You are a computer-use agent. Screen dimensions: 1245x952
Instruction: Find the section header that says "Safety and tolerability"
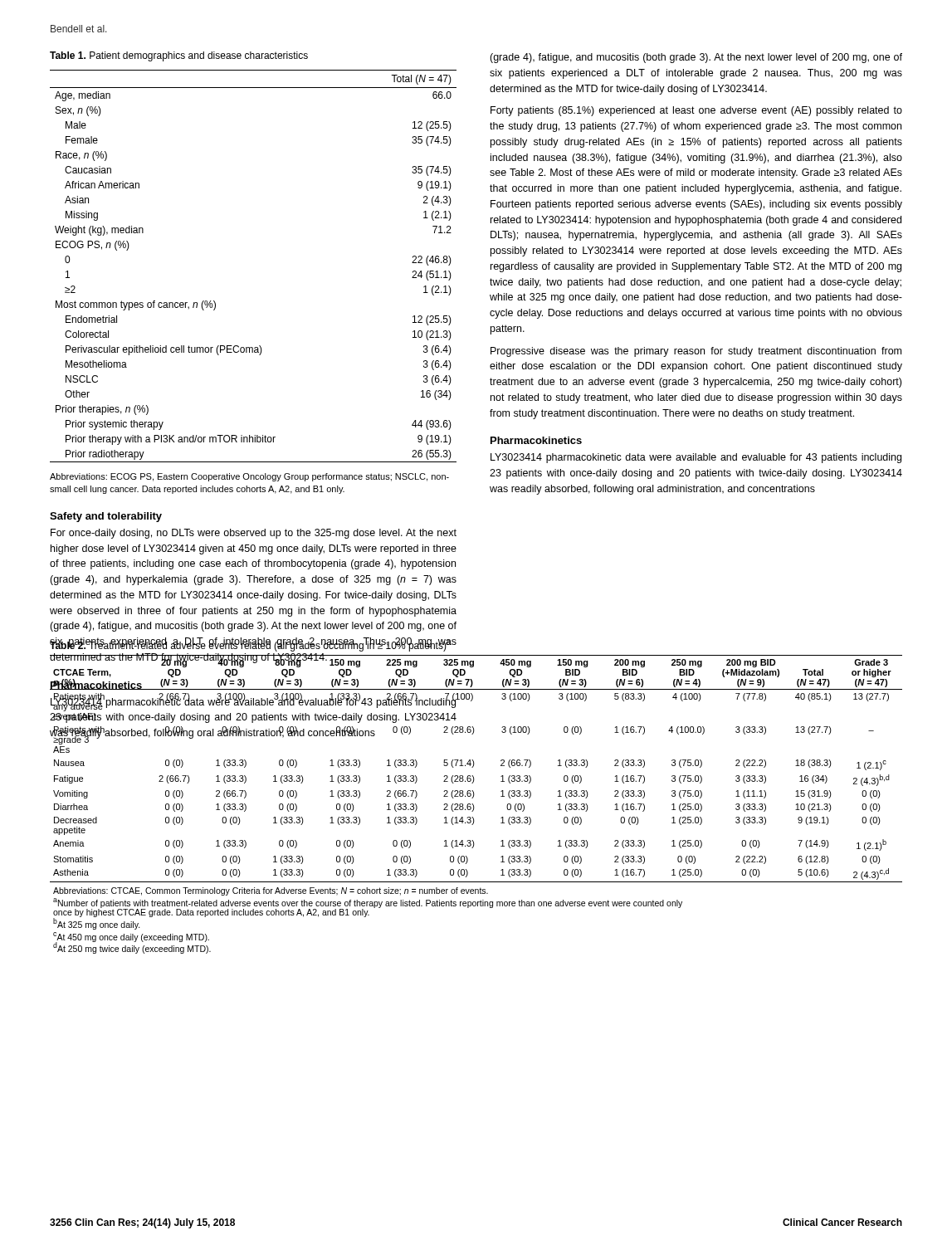pyautogui.click(x=106, y=516)
